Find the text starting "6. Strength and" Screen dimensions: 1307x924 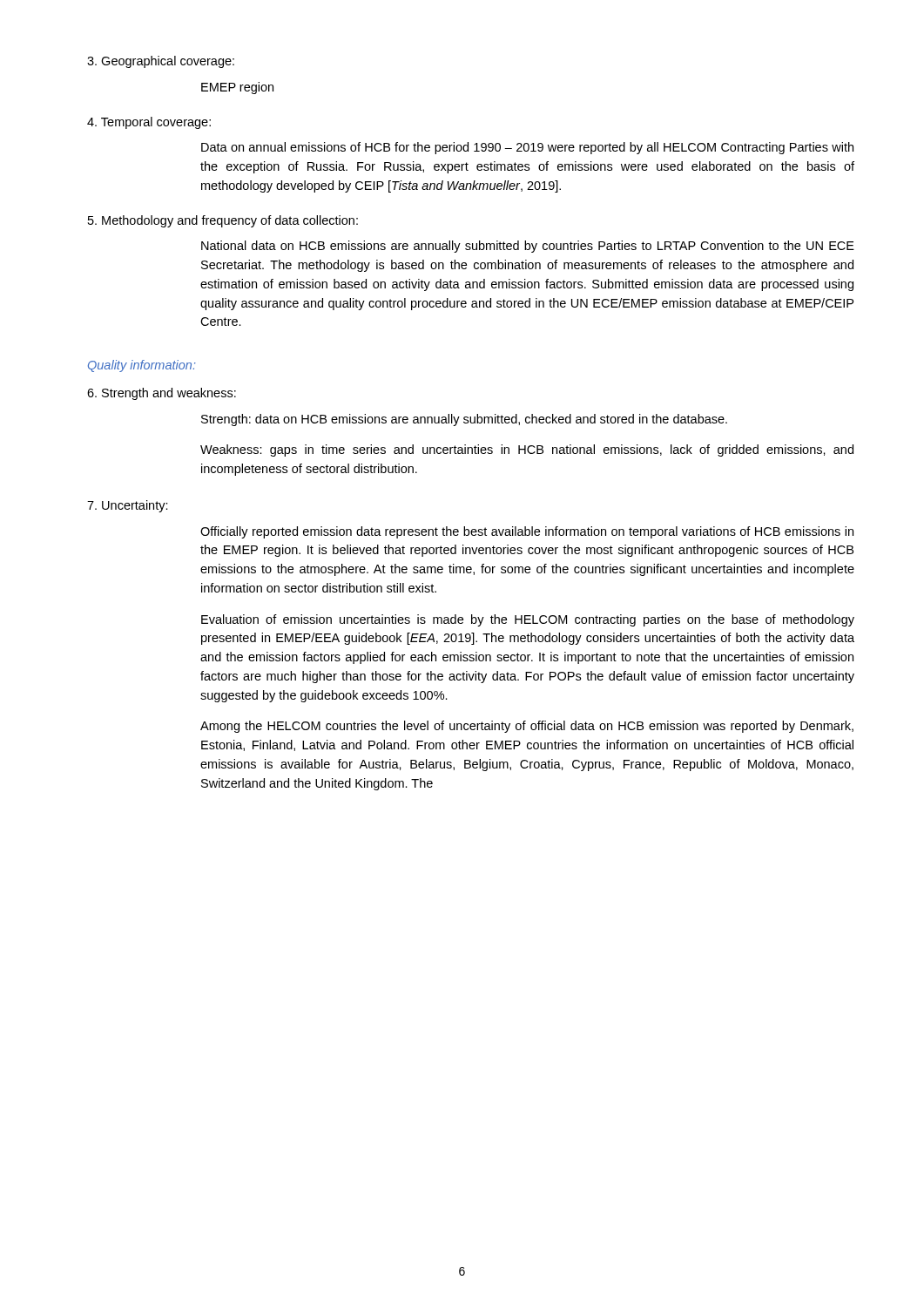[x=162, y=393]
